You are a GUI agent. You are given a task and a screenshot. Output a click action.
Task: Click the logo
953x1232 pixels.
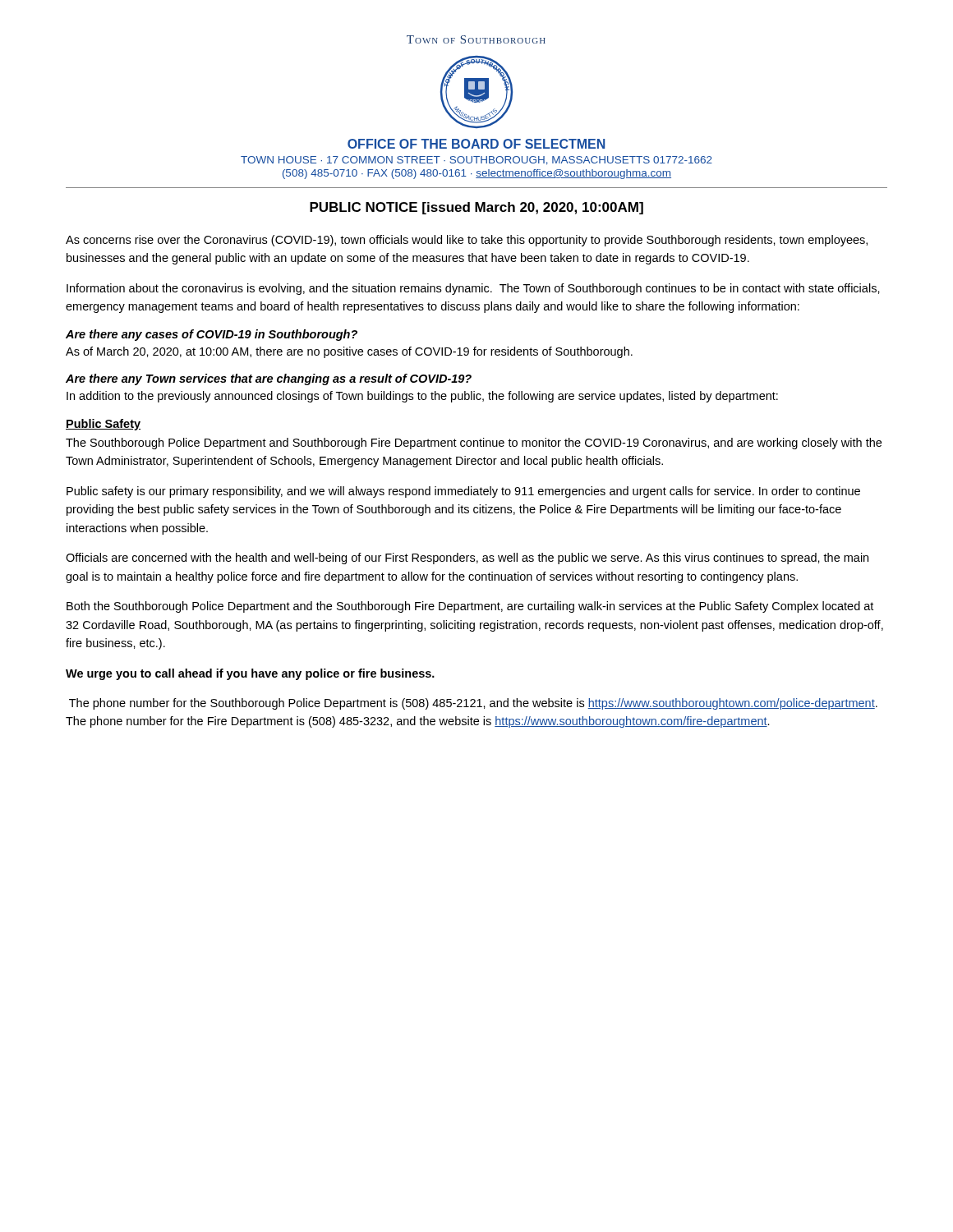pos(476,92)
